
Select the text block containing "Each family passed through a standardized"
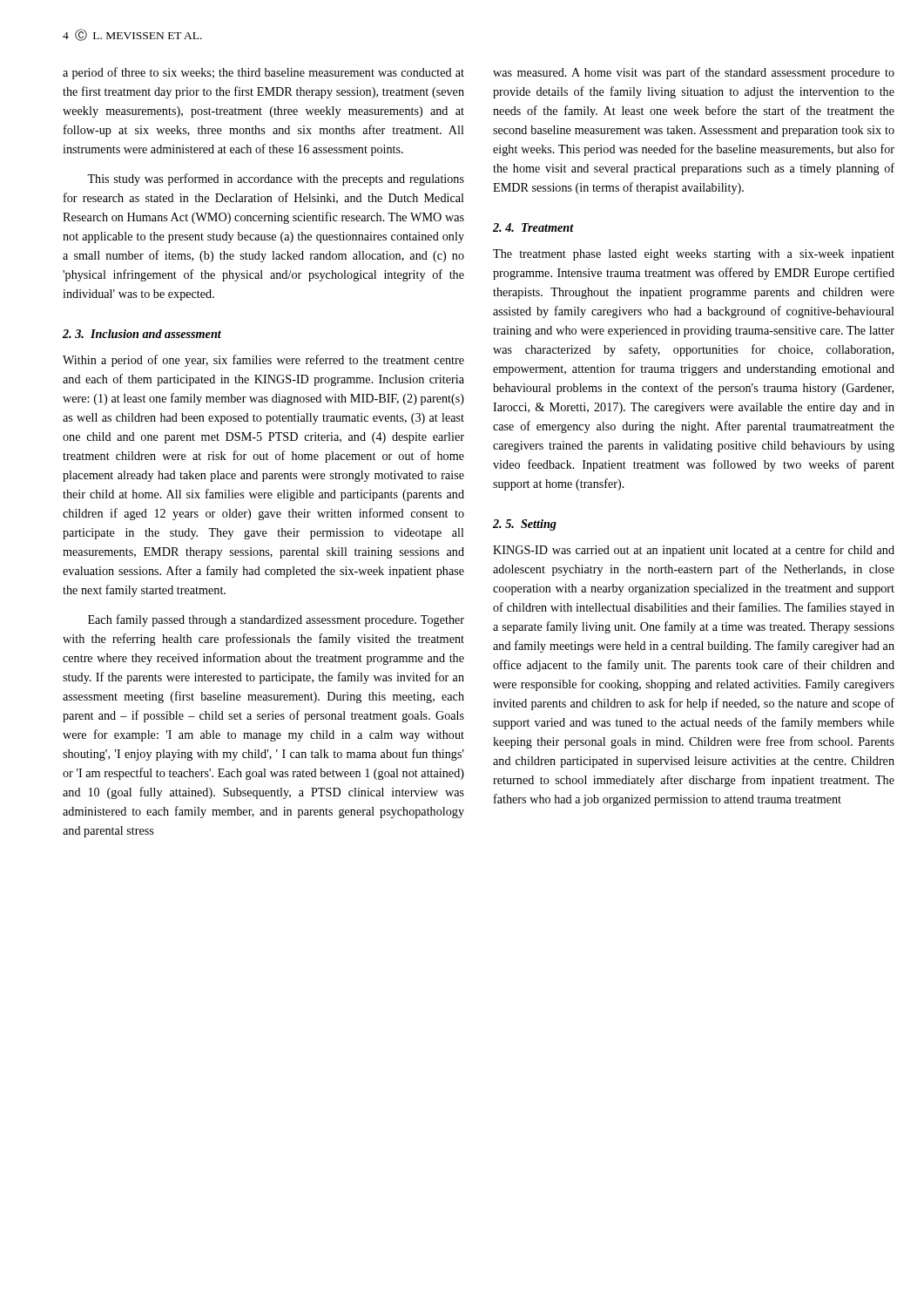263,725
